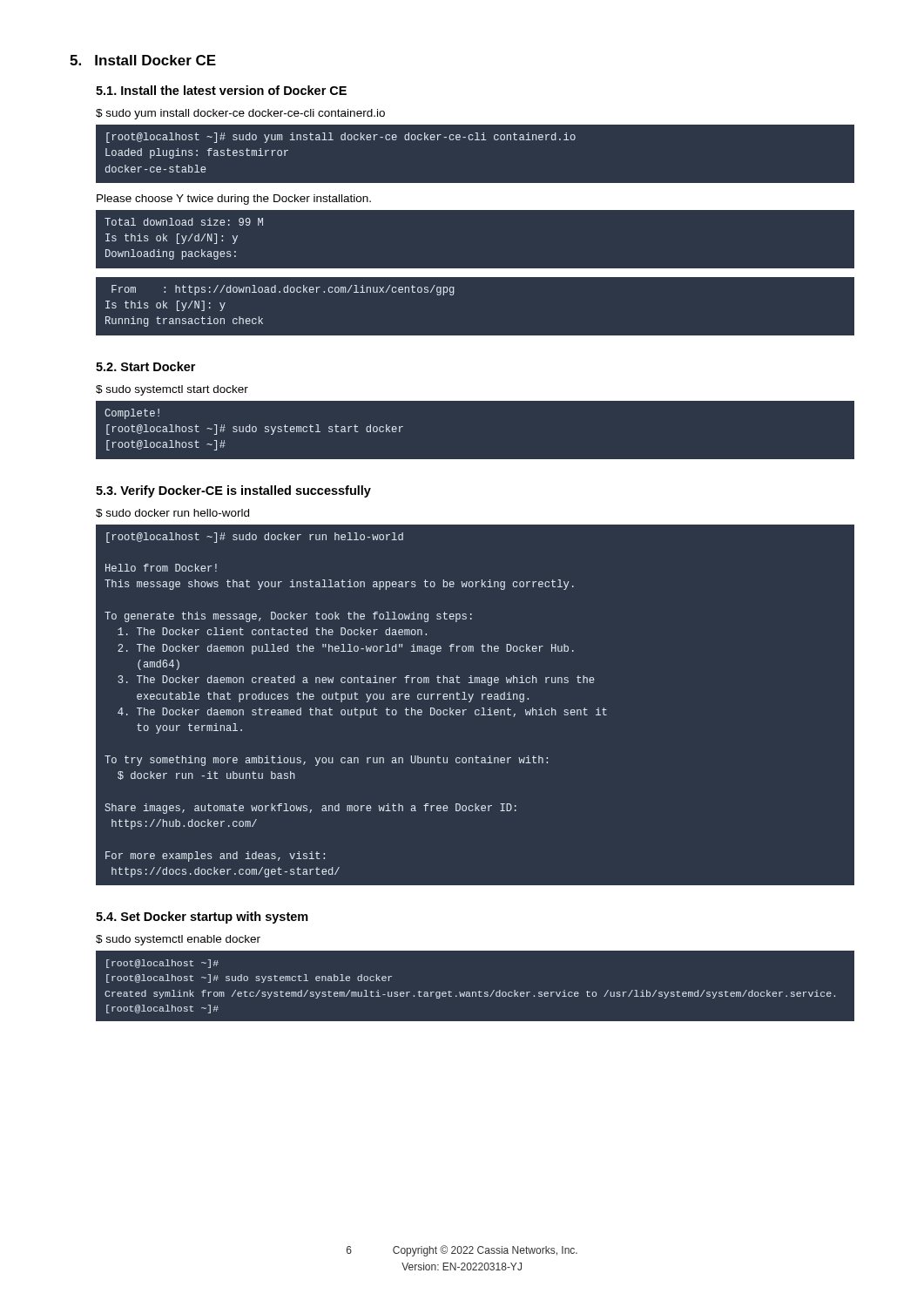Locate the text "$ sudo docker run hello-world"
The width and height of the screenshot is (924, 1307).
[x=173, y=512]
